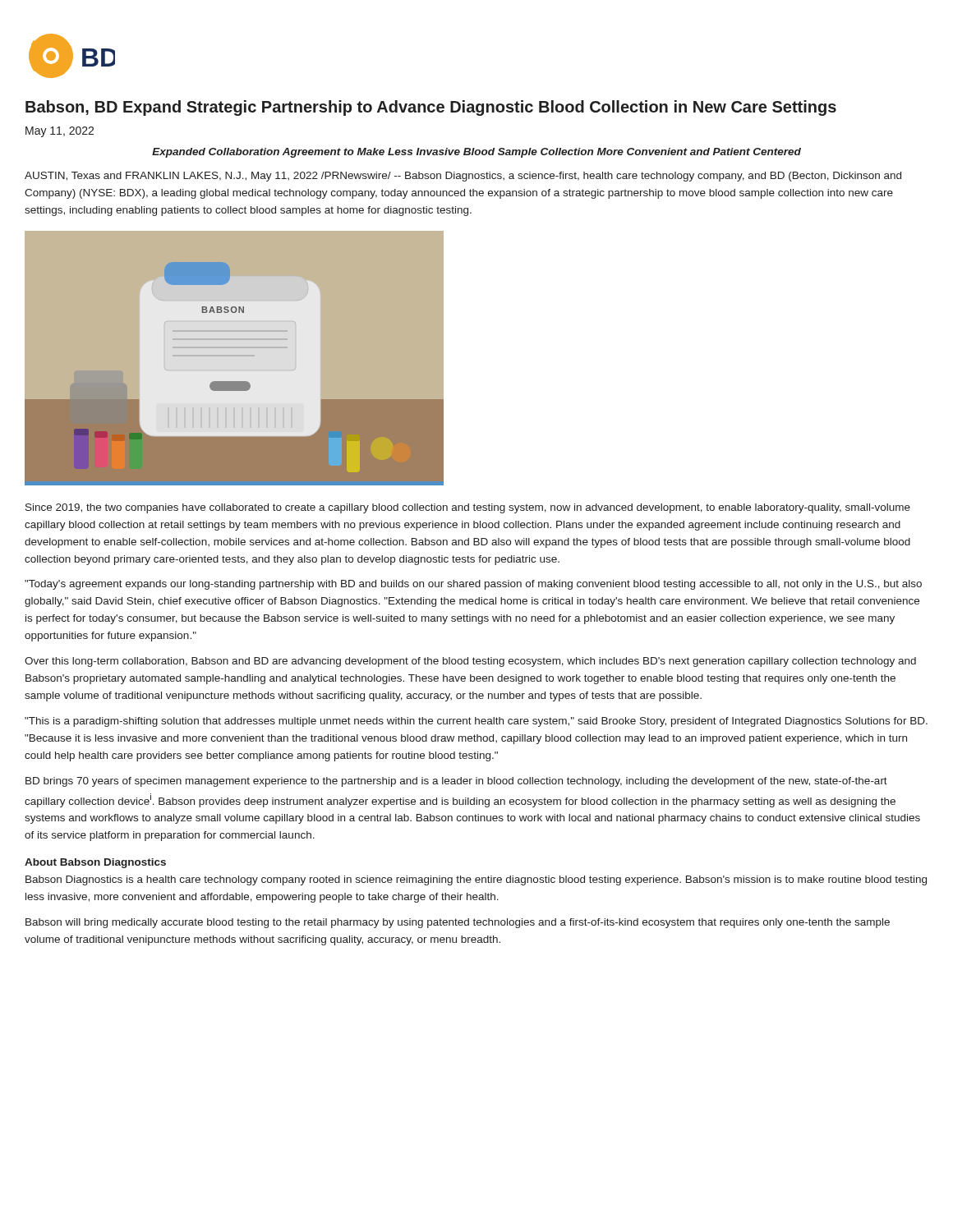Navigate to the region starting "Babson will bring"
The height and width of the screenshot is (1232, 953).
(457, 930)
